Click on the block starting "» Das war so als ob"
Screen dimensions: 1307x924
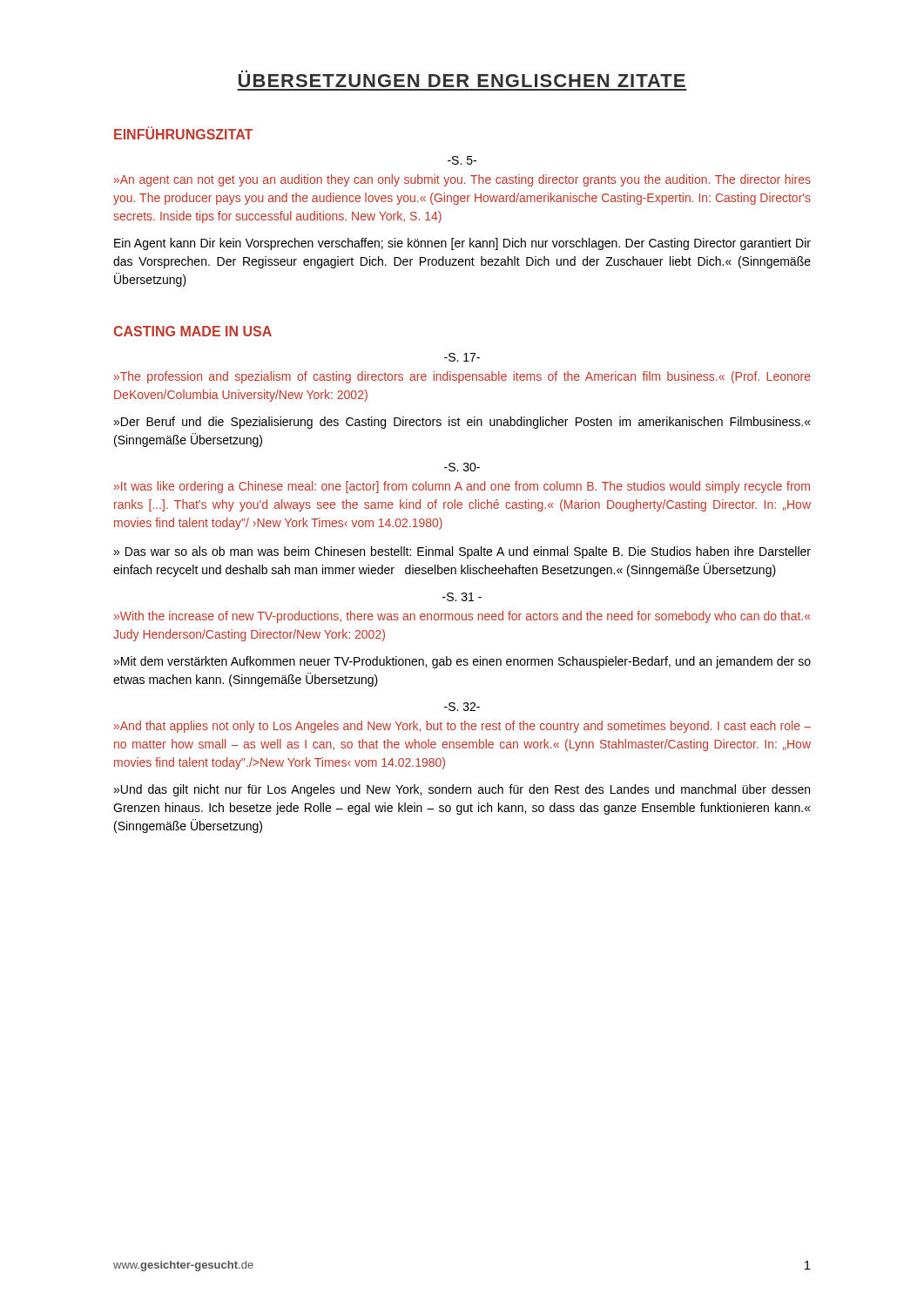pos(462,561)
